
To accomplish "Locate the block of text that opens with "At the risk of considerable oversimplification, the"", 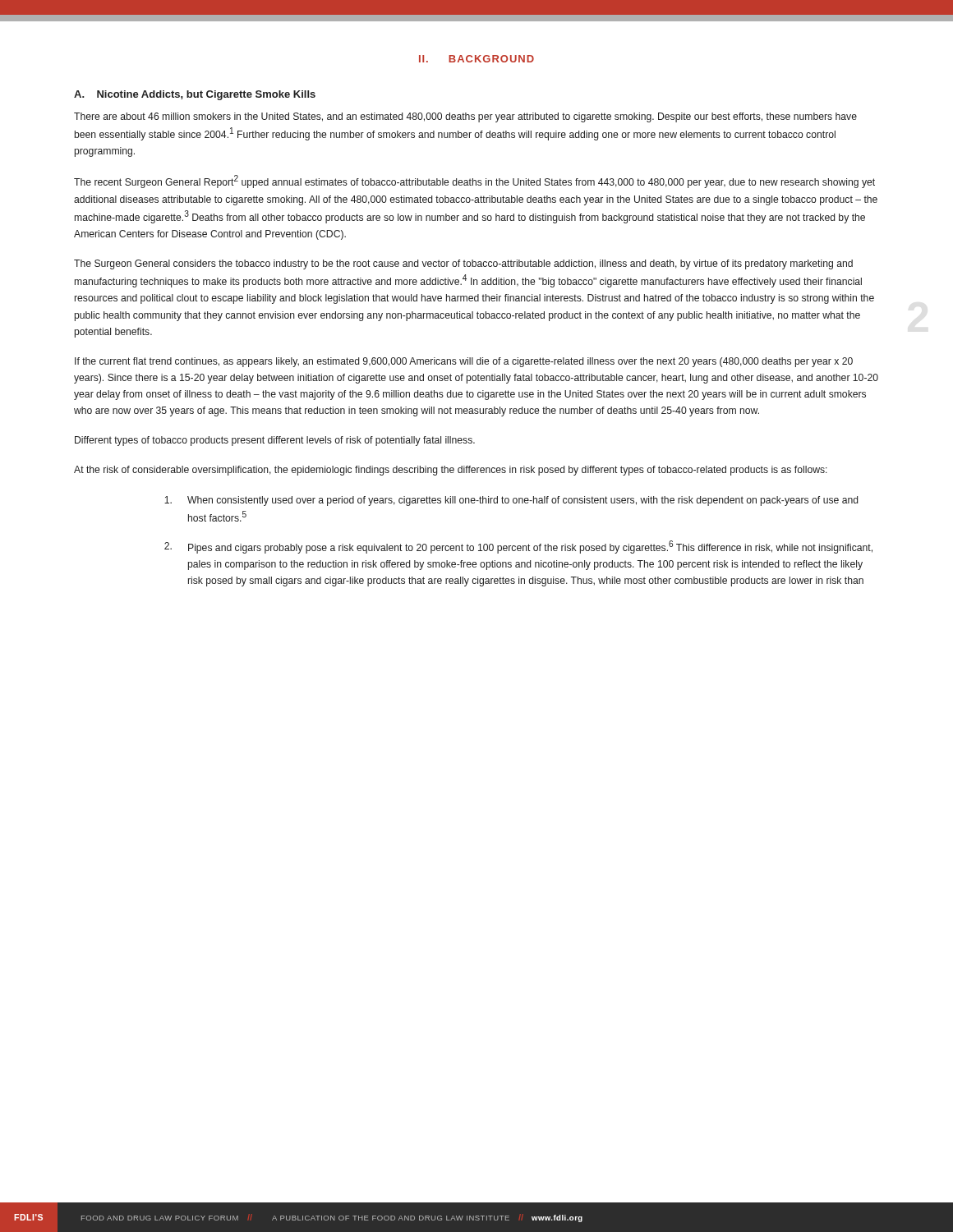I will pyautogui.click(x=451, y=470).
